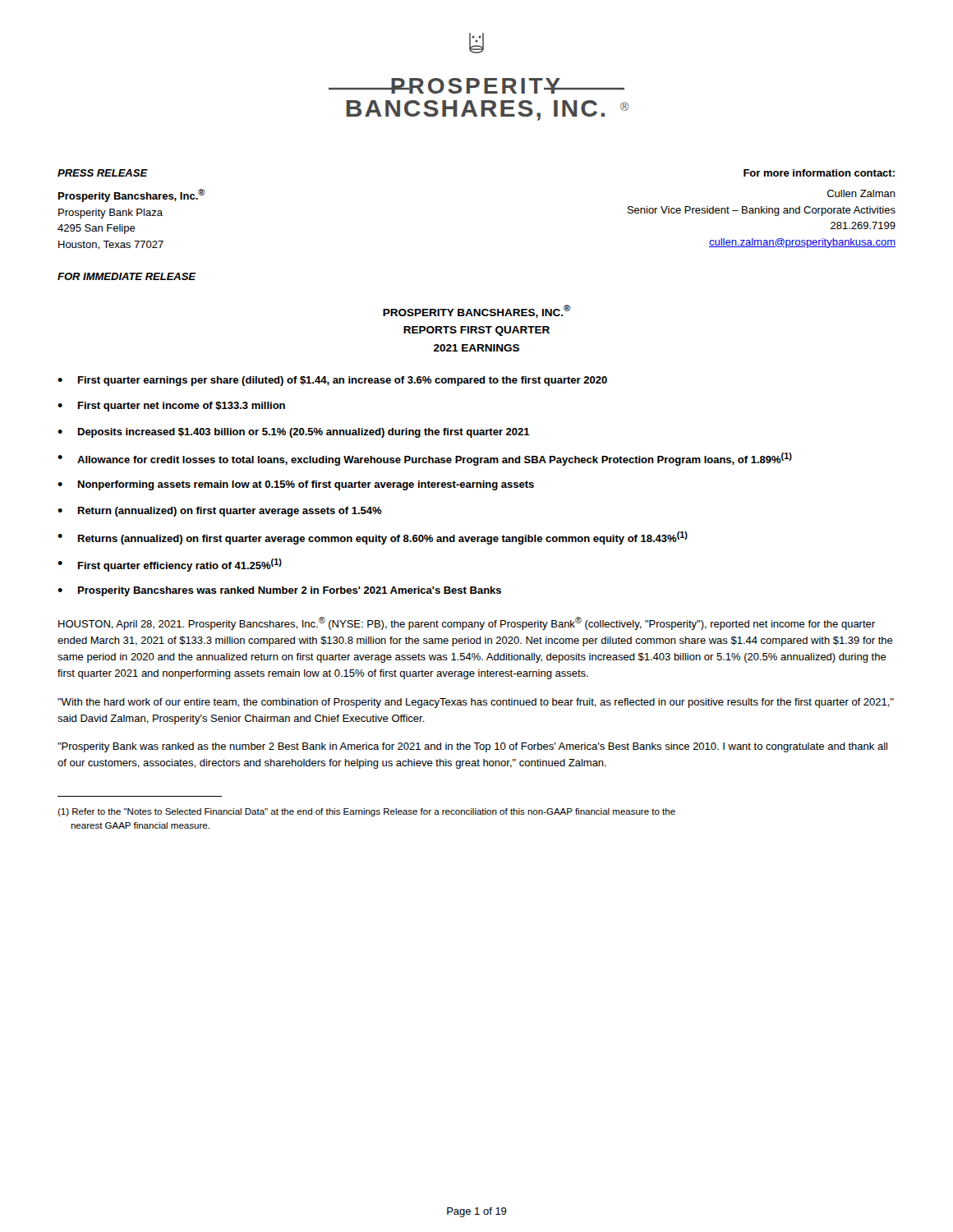Locate the list item that reads "• Deposits increased $1.403 billion"
This screenshot has height=1232, width=953.
(x=293, y=433)
